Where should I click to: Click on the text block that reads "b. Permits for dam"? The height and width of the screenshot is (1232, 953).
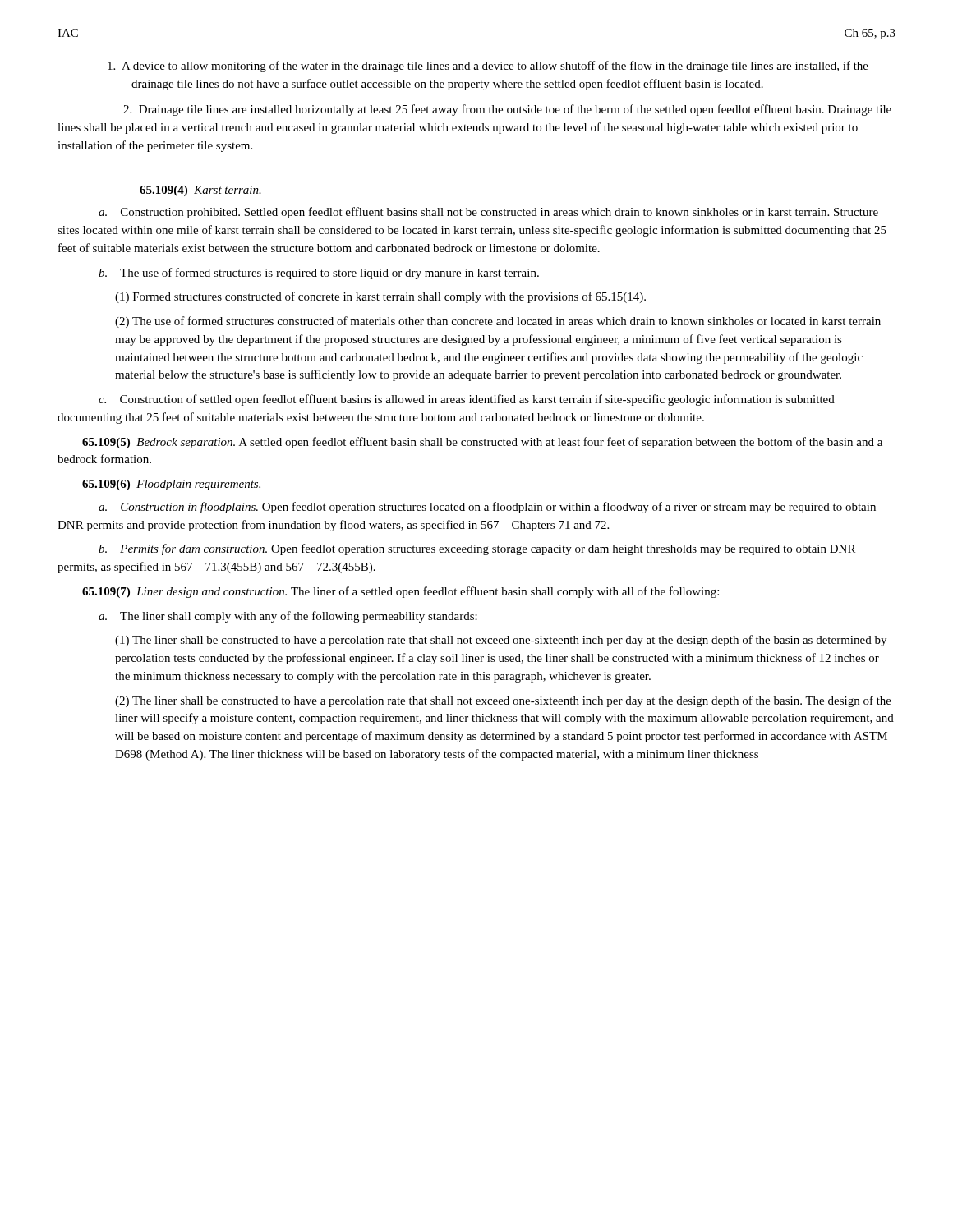point(457,558)
